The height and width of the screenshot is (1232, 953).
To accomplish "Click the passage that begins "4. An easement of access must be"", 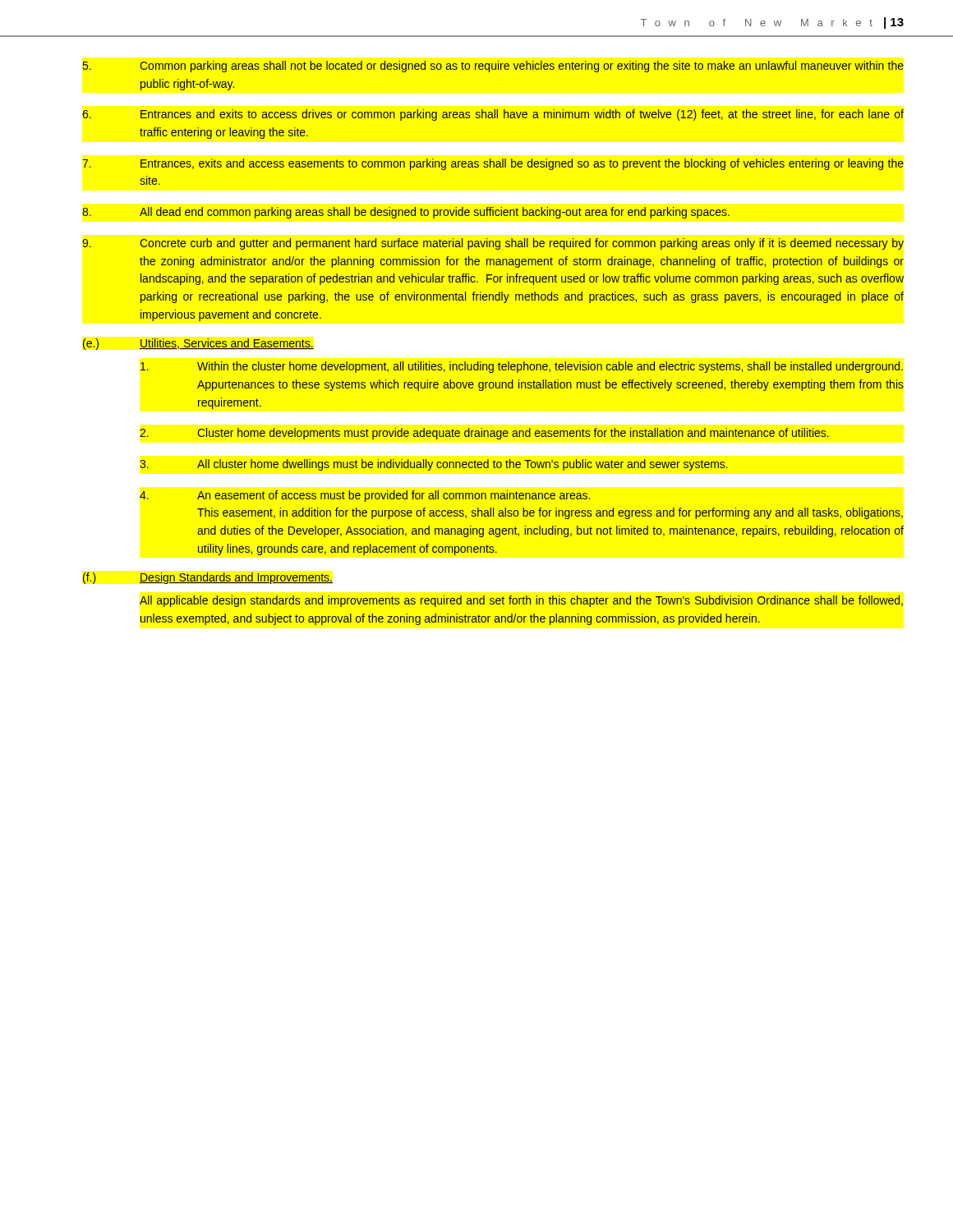I will (522, 522).
